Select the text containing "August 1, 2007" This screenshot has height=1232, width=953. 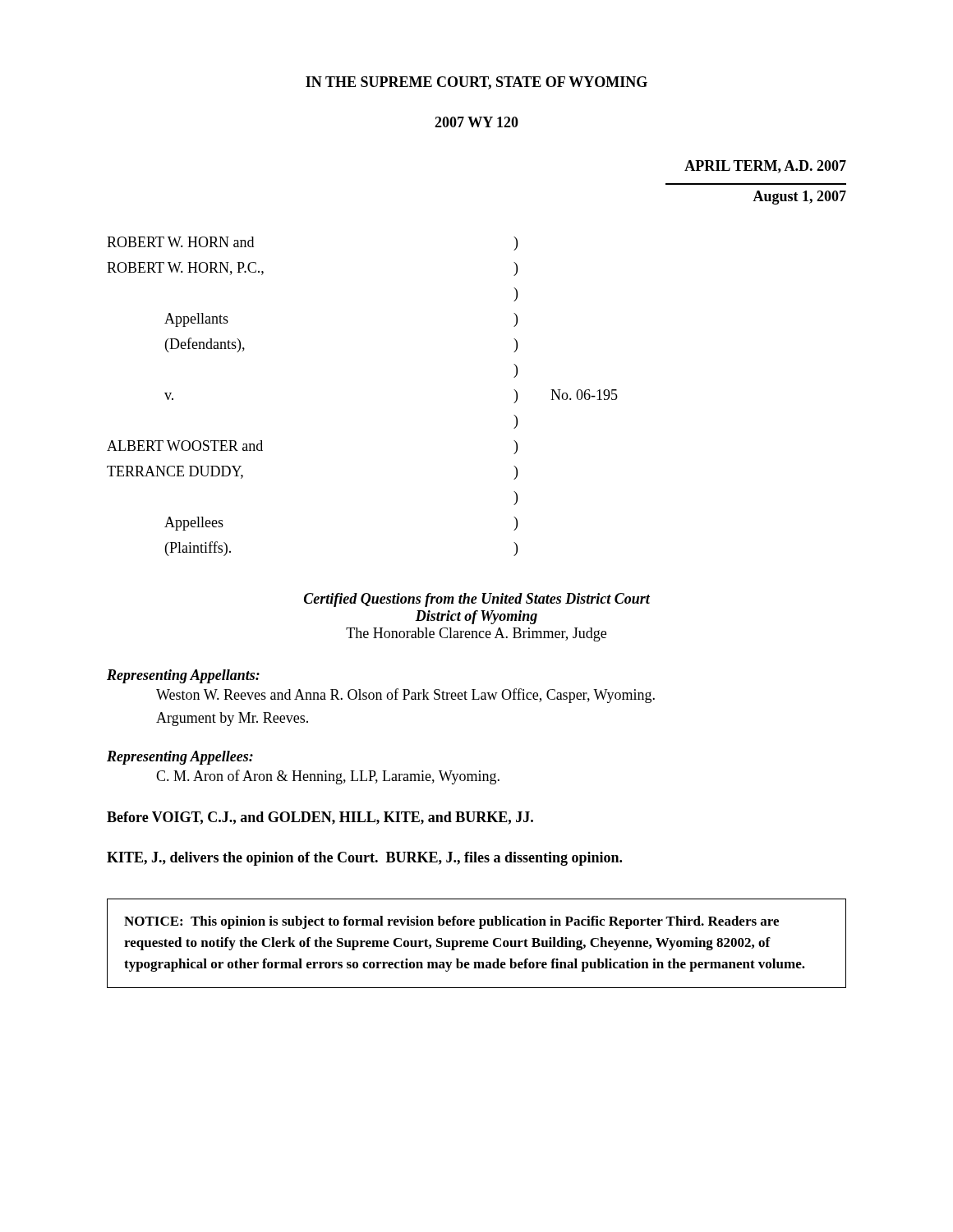[800, 196]
